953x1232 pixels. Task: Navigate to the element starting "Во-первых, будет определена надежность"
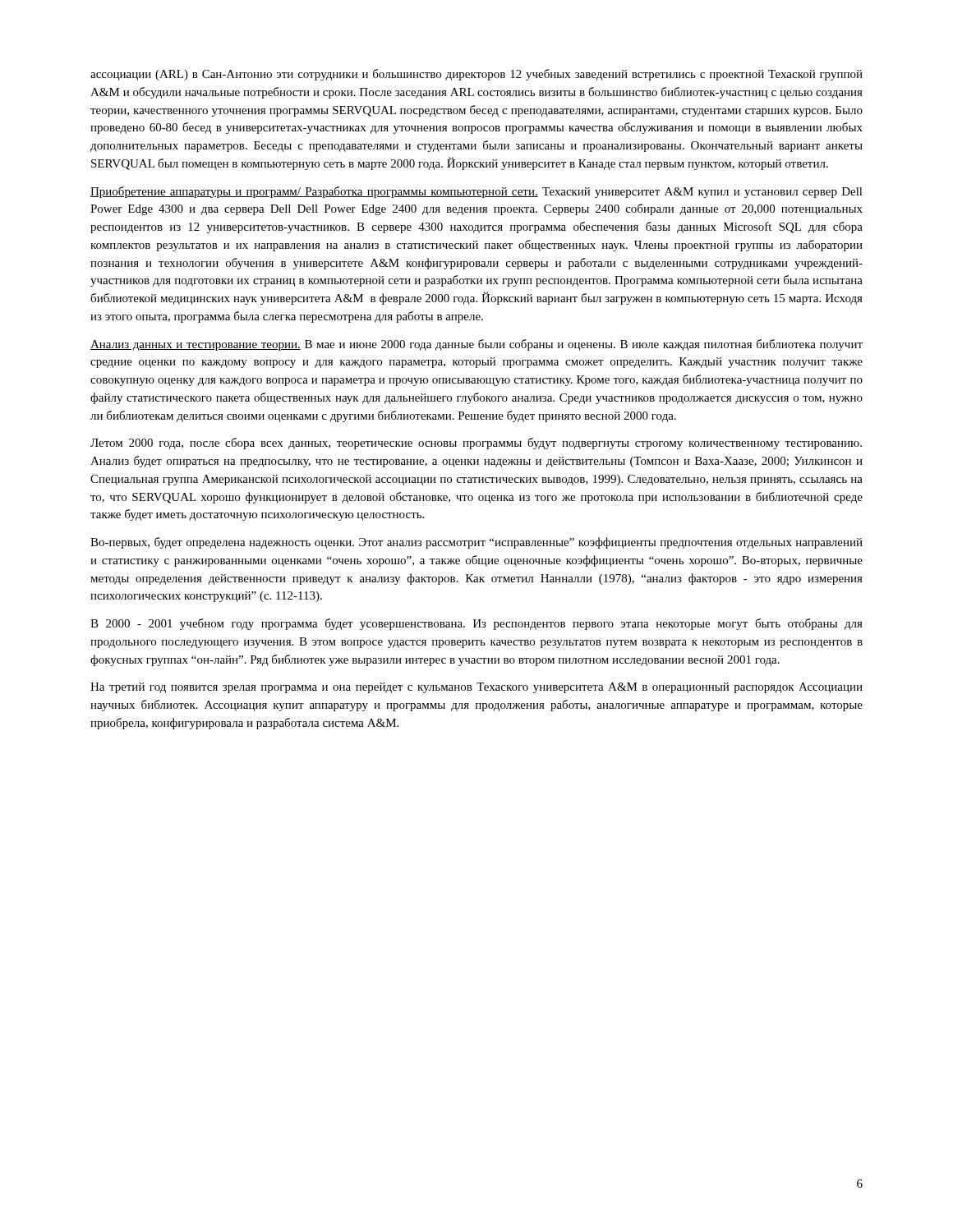476,569
